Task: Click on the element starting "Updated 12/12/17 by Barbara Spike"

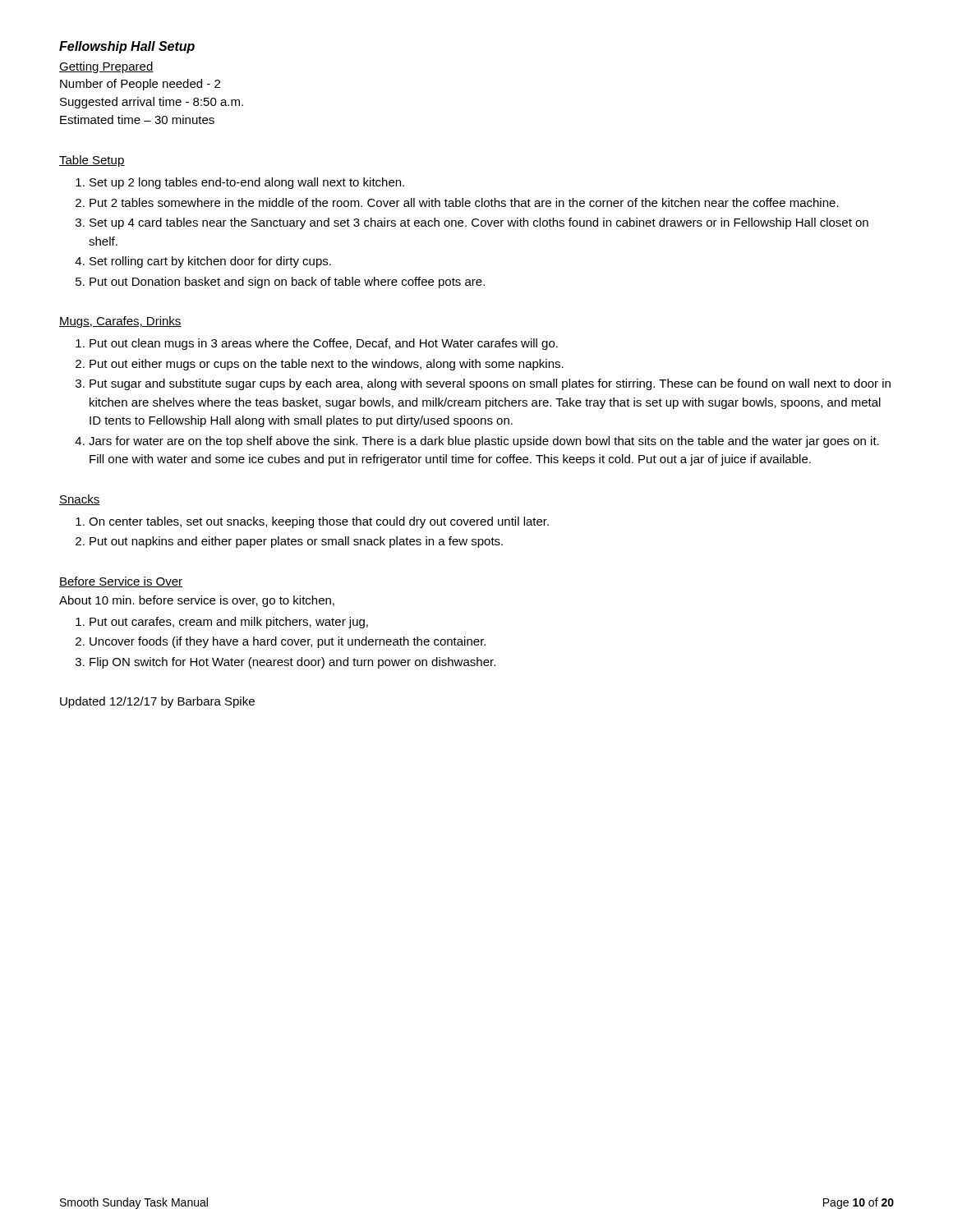Action: [x=157, y=701]
